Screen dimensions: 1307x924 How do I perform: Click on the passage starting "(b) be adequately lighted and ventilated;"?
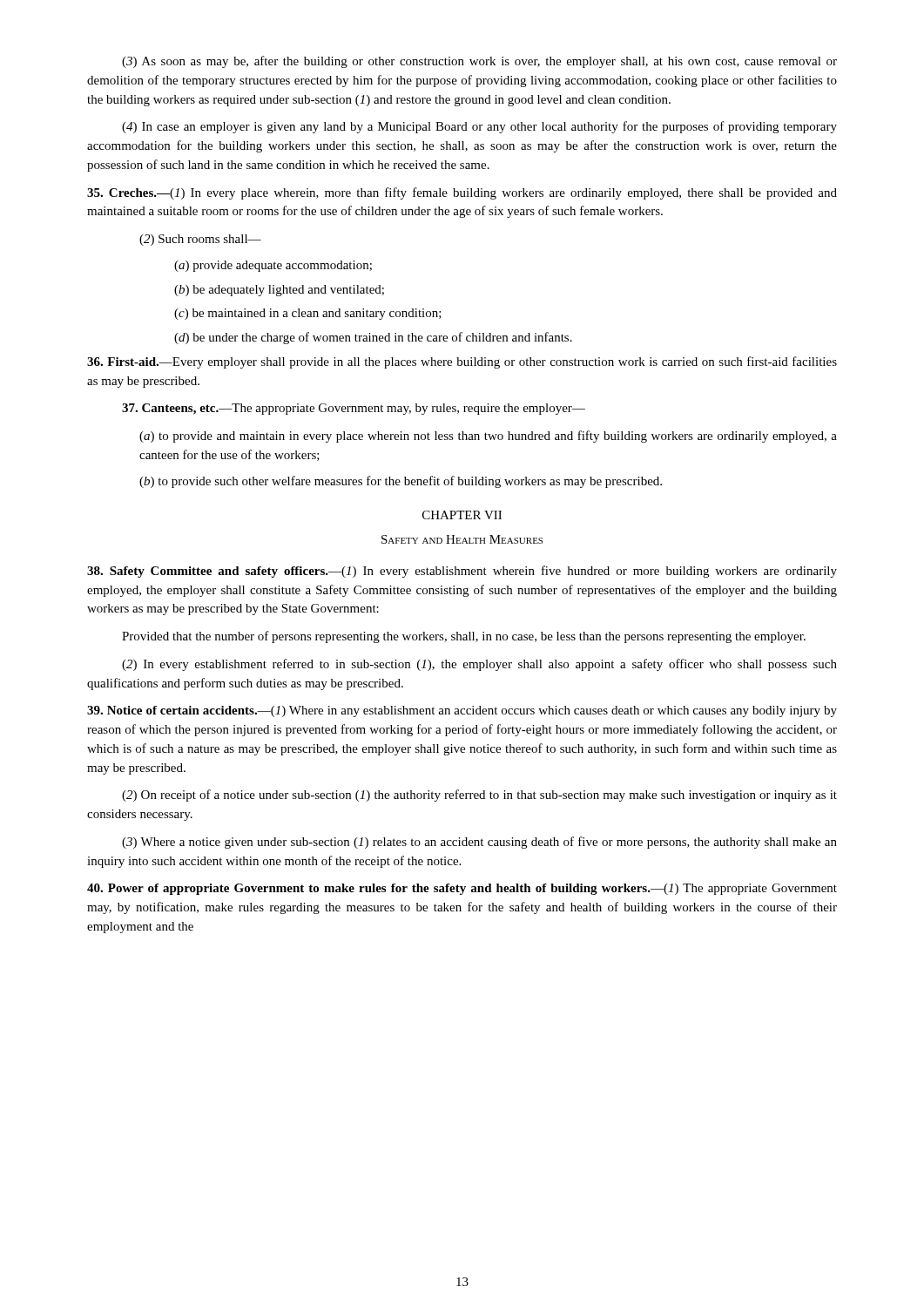pos(279,291)
